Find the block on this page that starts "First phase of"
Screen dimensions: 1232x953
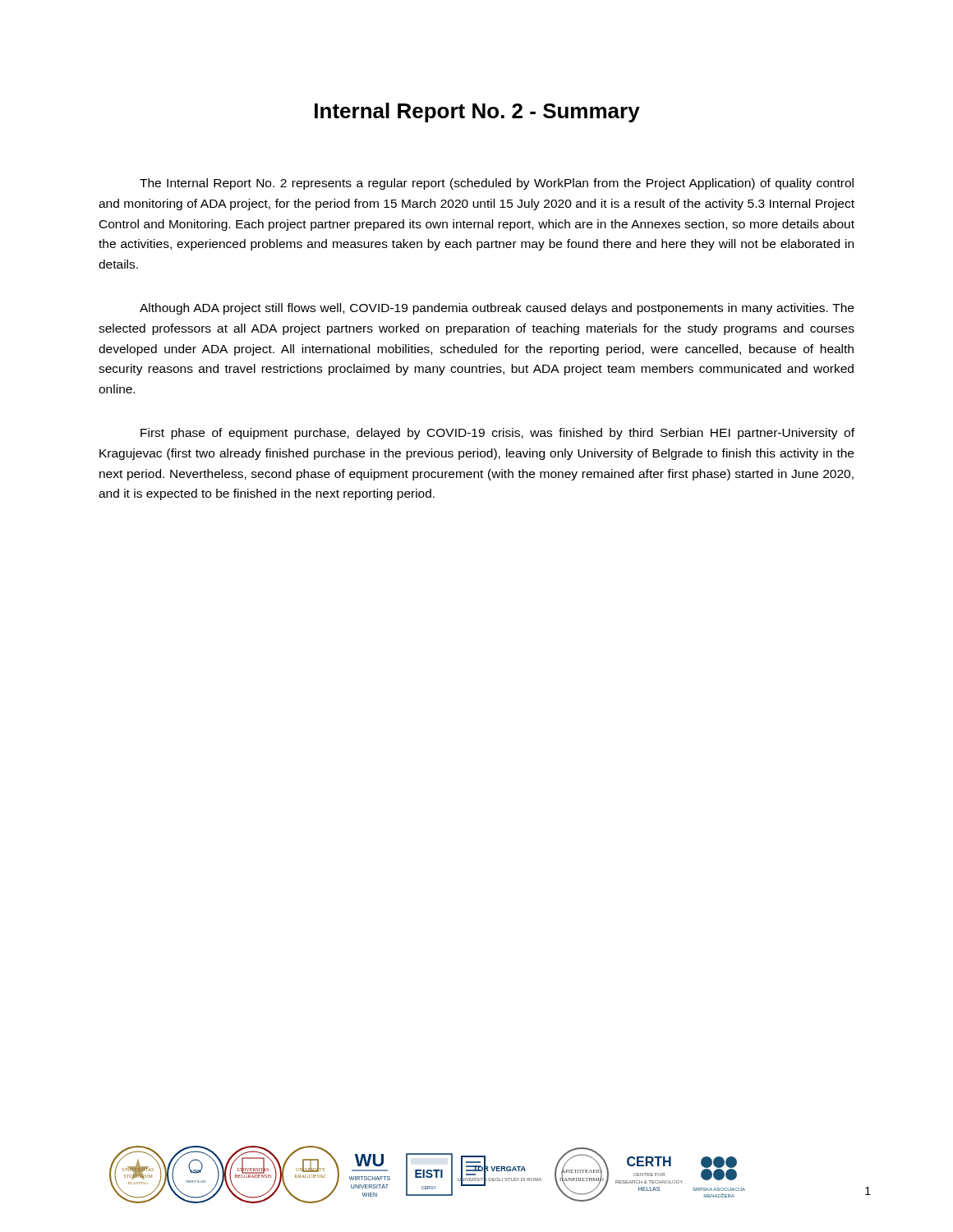[x=476, y=464]
